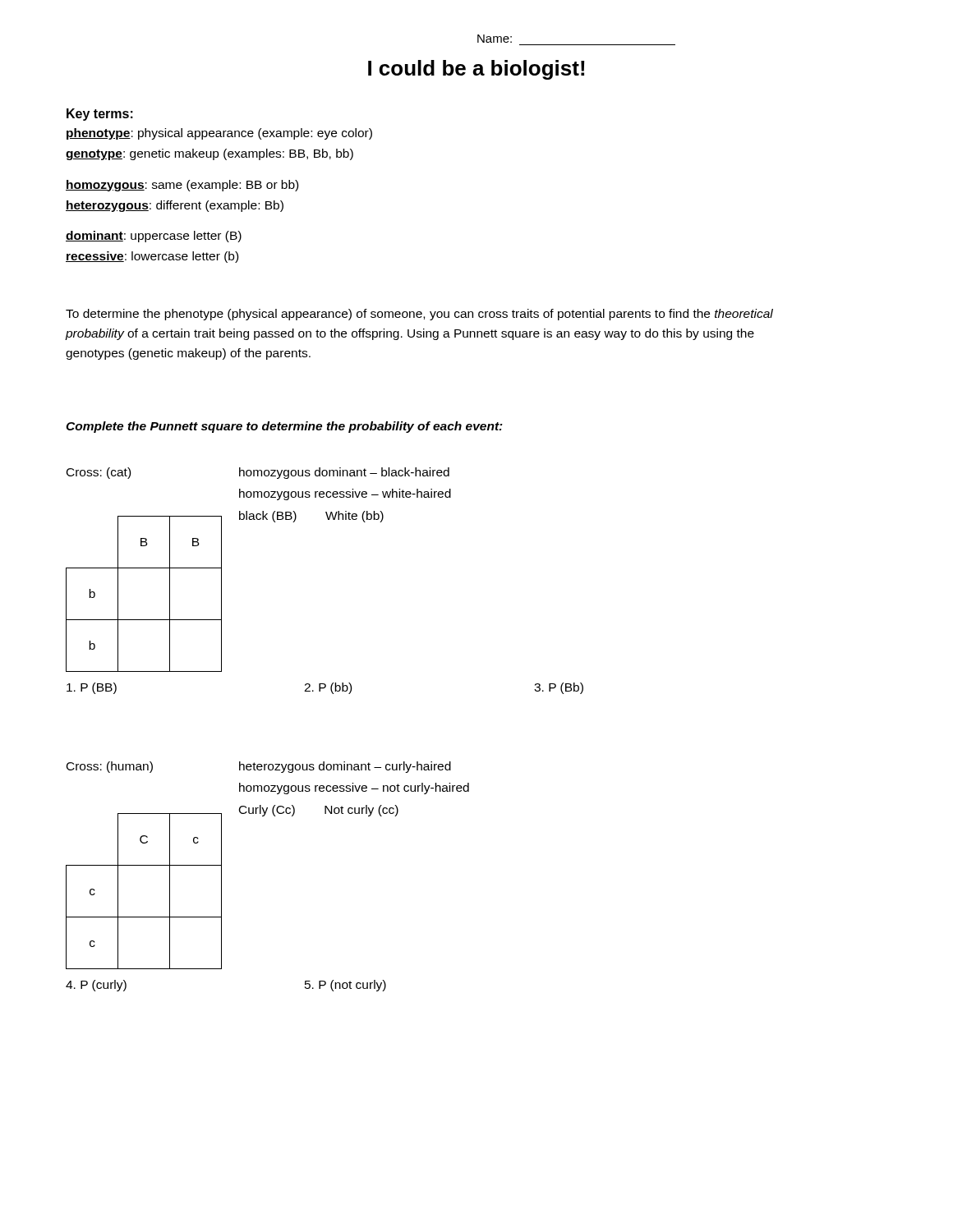The image size is (953, 1232).
Task: Select the passage starting "P (curly)"
Action: click(96, 984)
